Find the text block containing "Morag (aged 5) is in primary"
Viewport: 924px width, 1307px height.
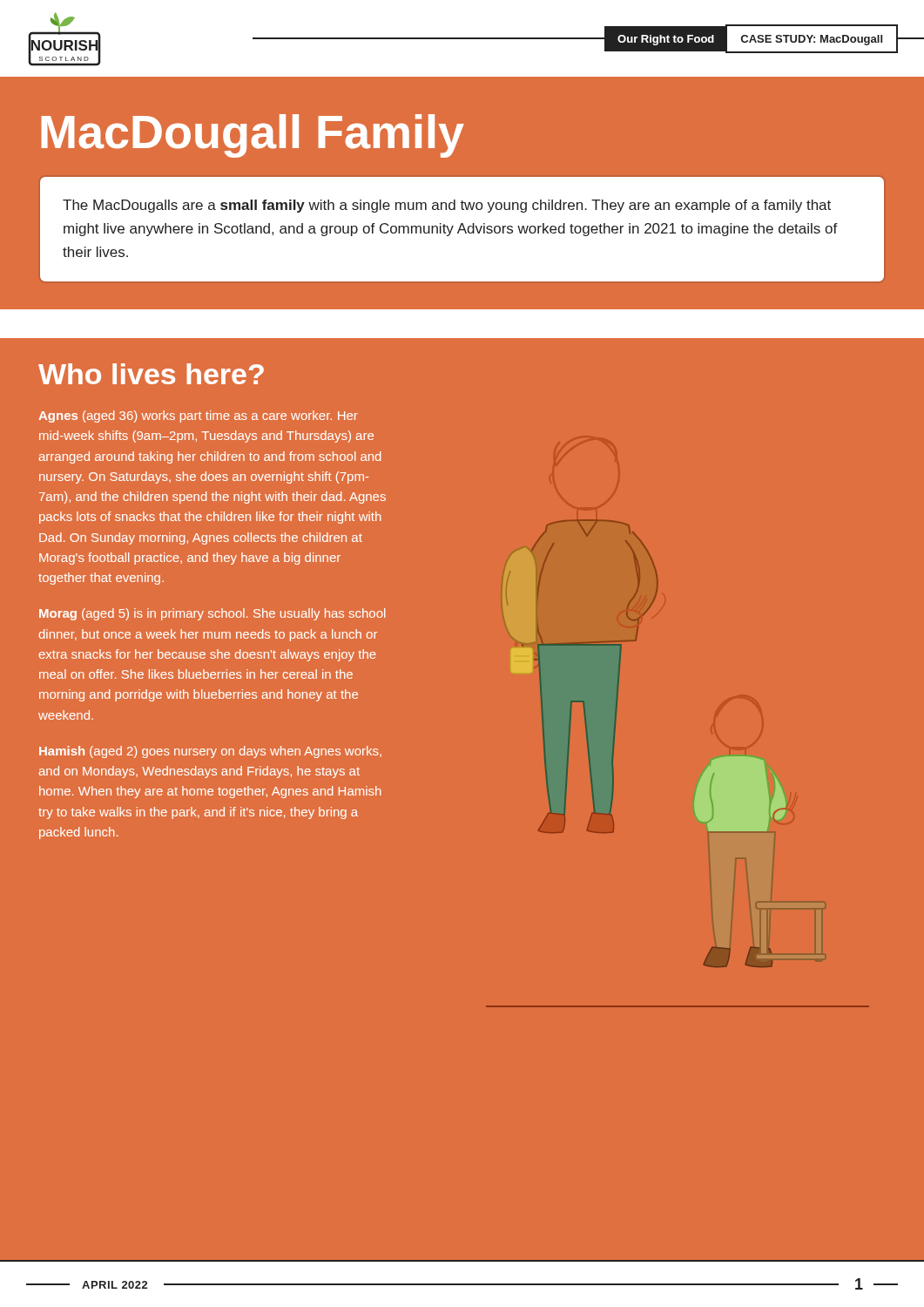(x=212, y=664)
